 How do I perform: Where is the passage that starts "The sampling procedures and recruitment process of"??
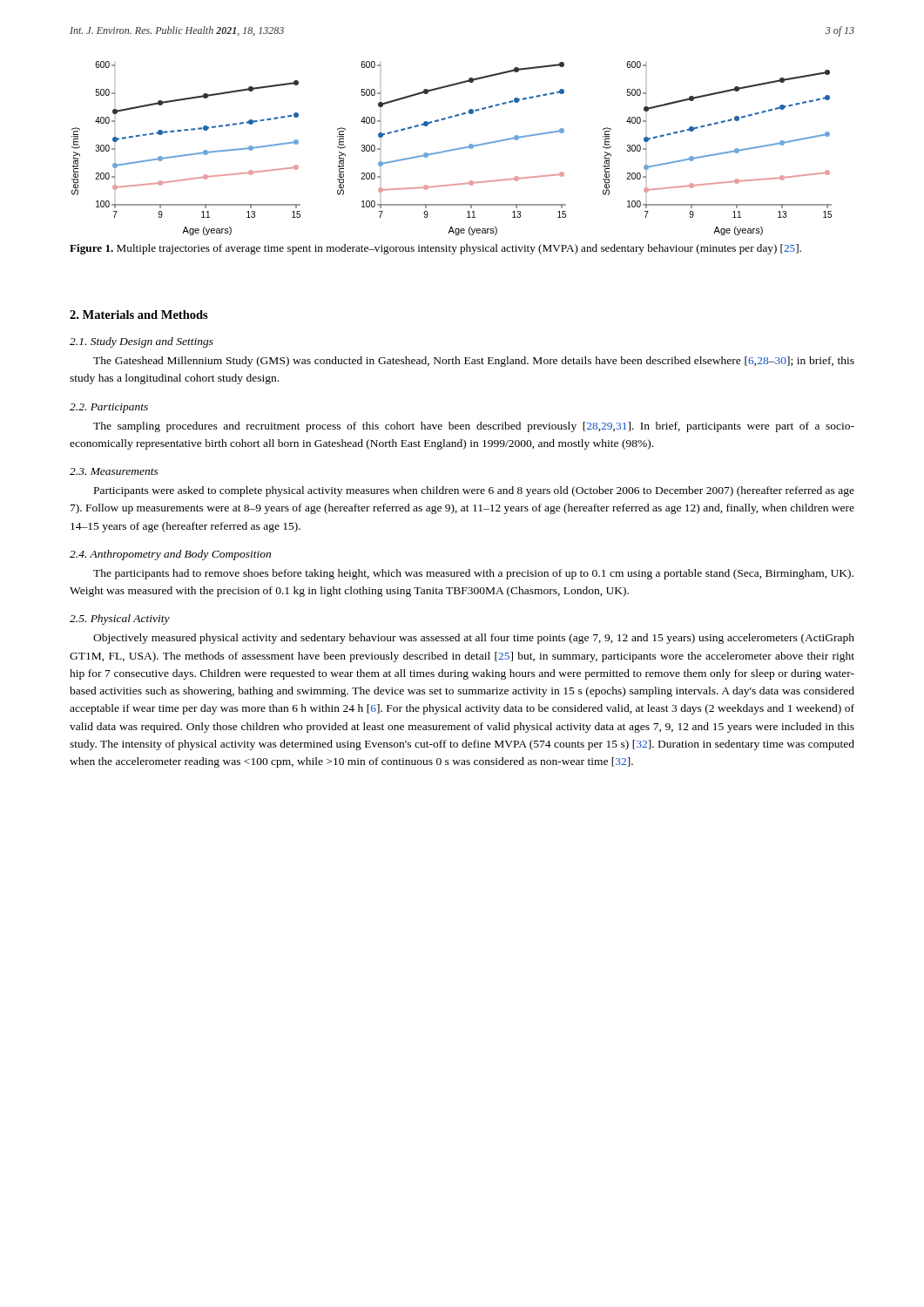click(x=462, y=434)
